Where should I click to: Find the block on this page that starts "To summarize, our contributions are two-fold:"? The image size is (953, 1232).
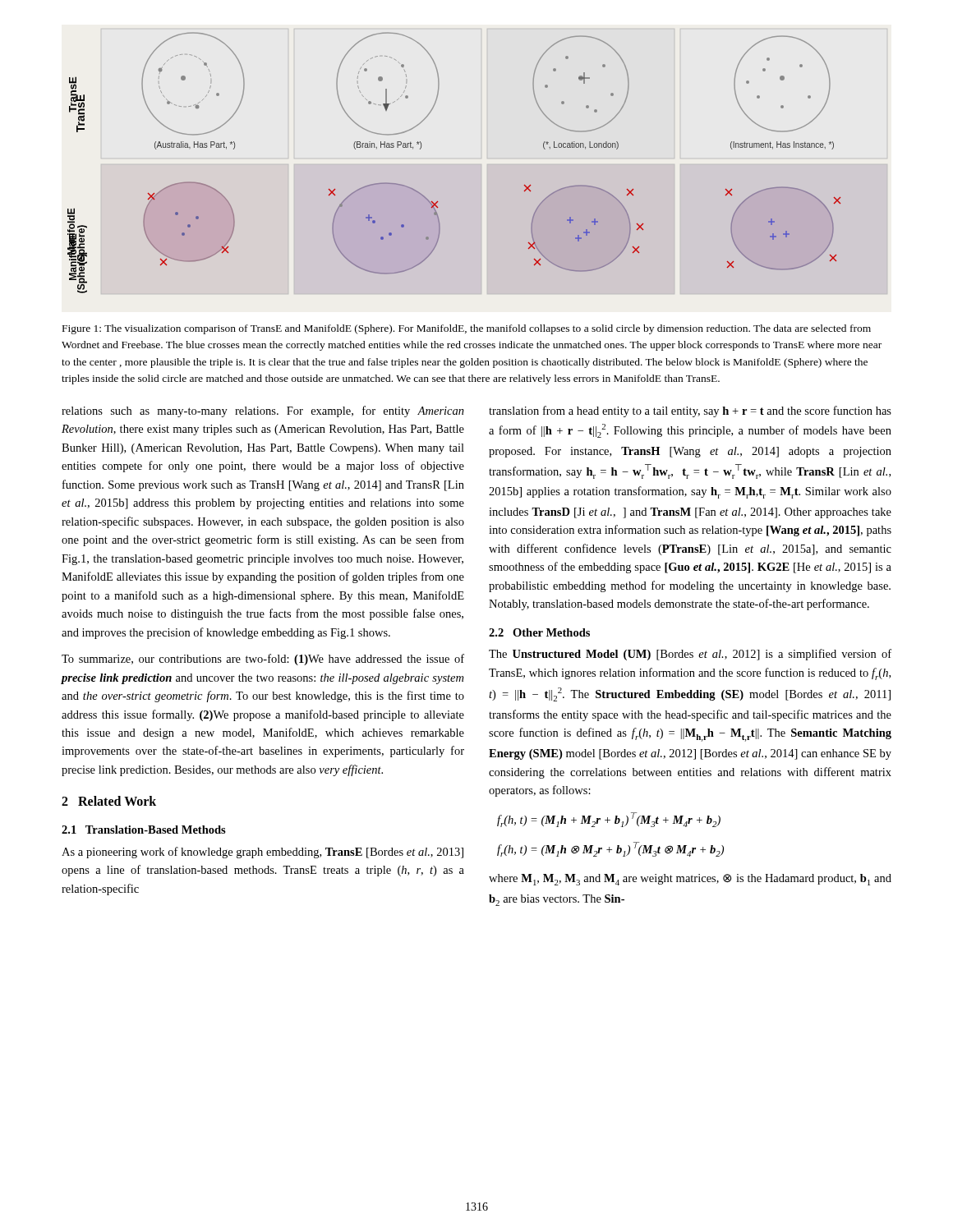point(263,714)
